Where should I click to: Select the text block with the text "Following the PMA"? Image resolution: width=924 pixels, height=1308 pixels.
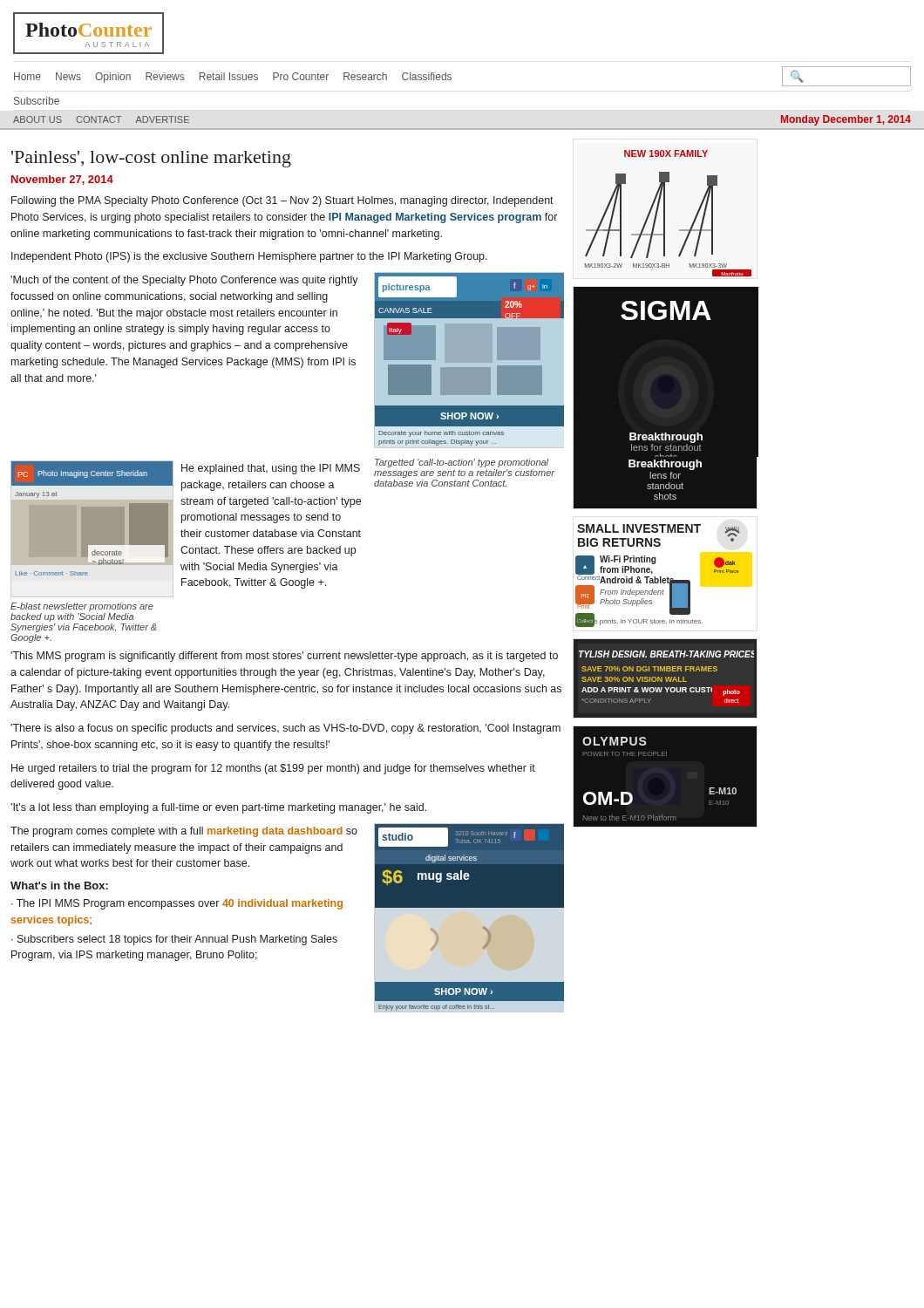click(x=284, y=217)
